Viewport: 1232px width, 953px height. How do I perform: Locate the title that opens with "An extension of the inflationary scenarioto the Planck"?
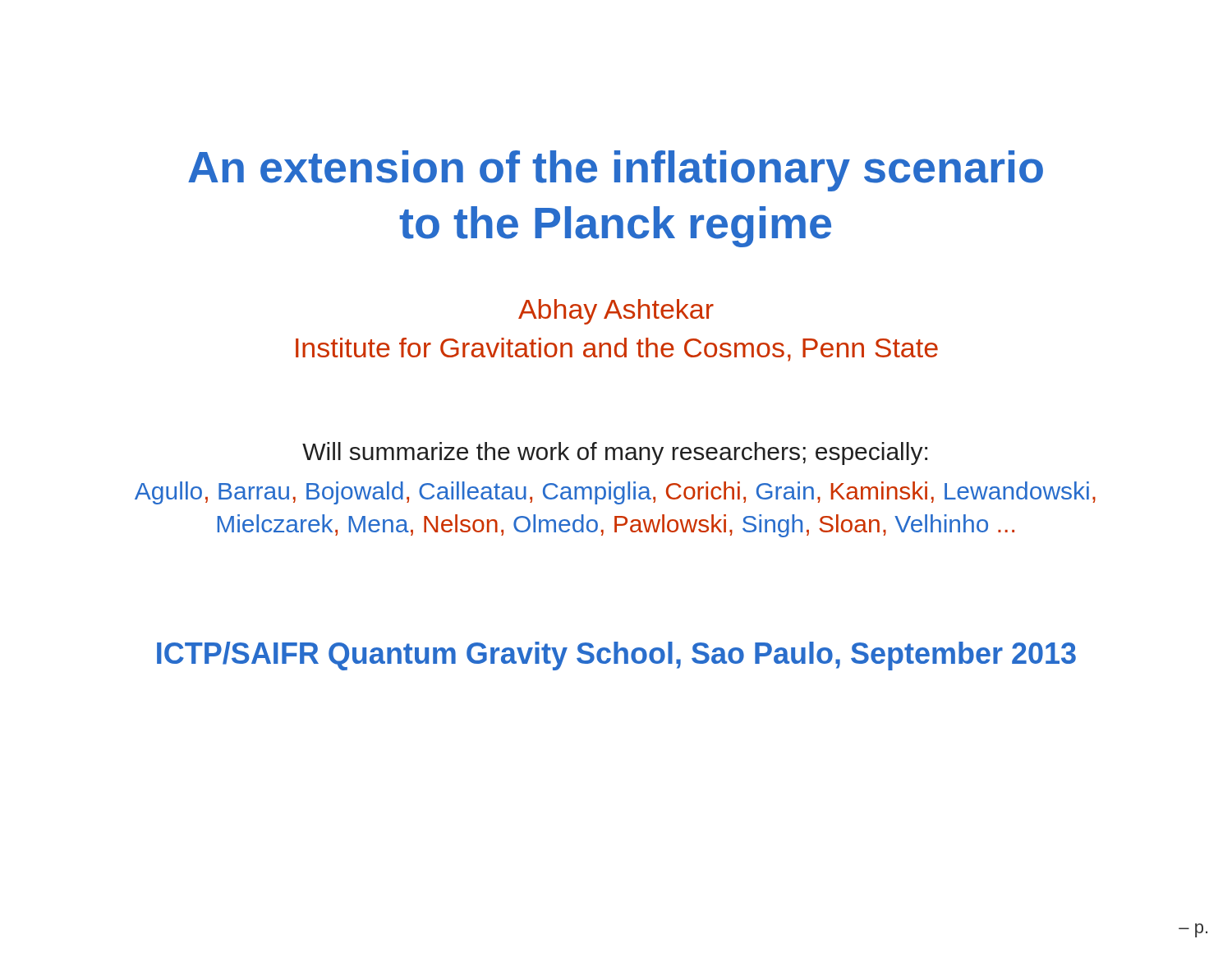[616, 195]
